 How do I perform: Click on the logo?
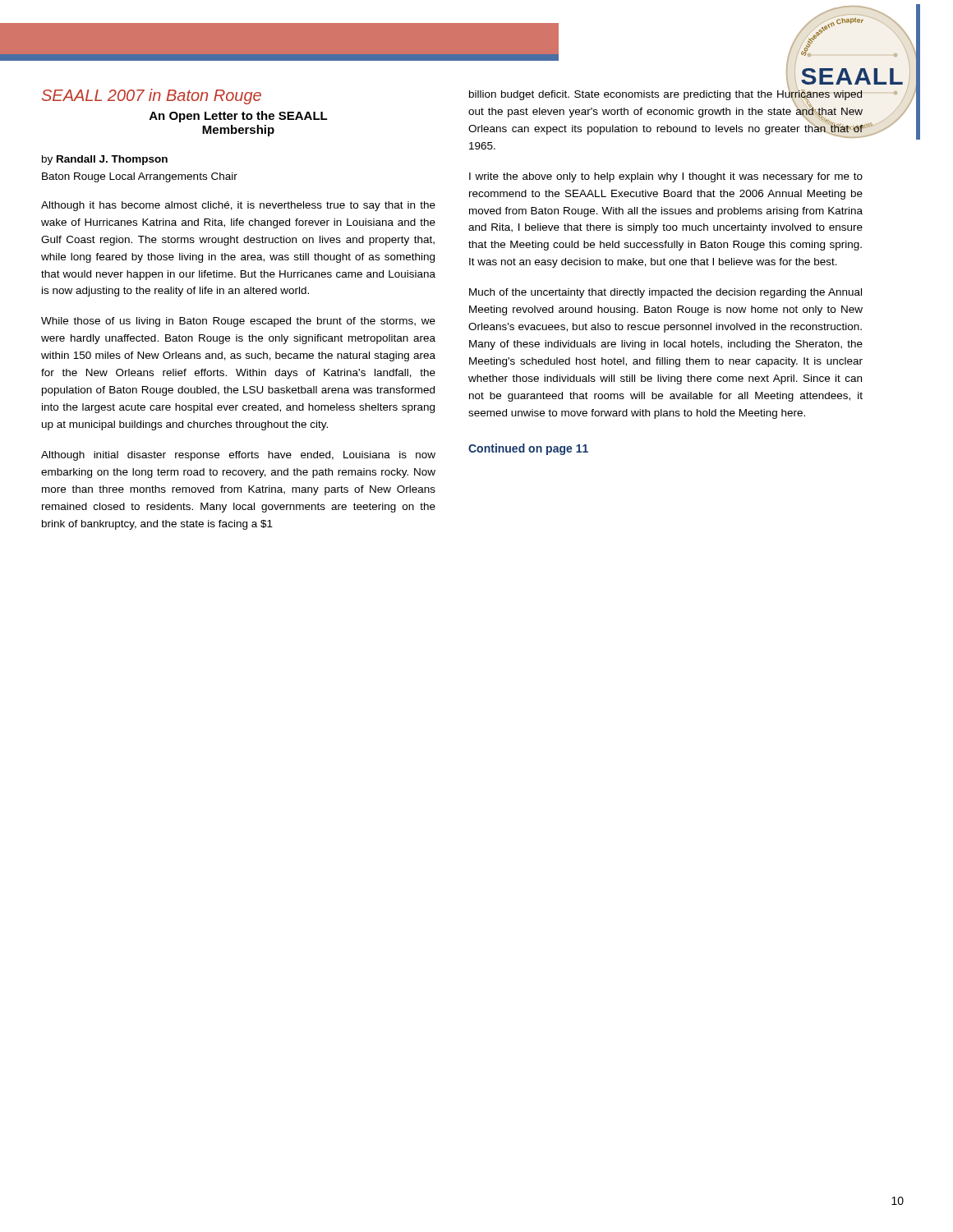[x=852, y=72]
